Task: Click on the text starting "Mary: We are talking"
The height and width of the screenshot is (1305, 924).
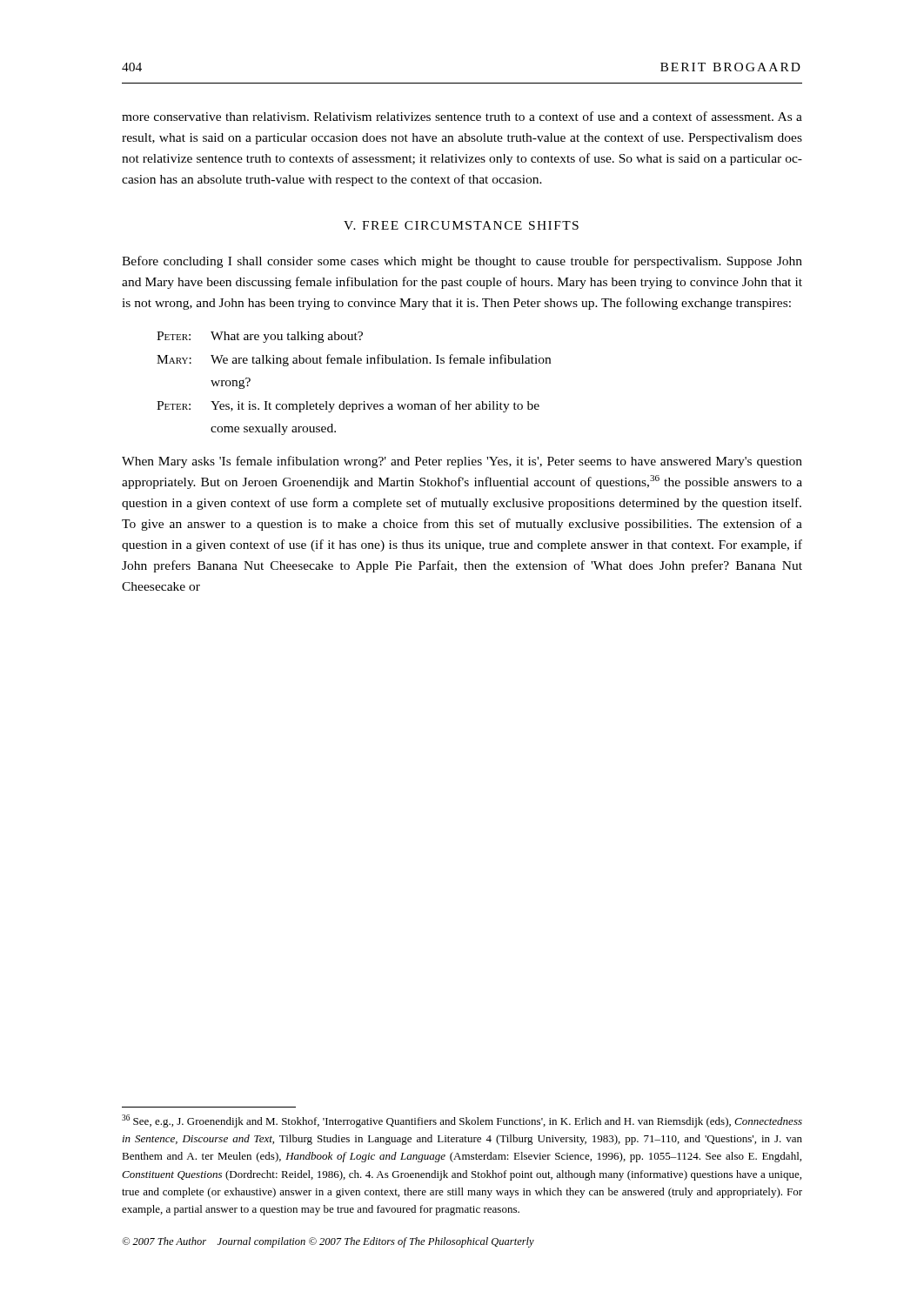Action: (x=479, y=371)
